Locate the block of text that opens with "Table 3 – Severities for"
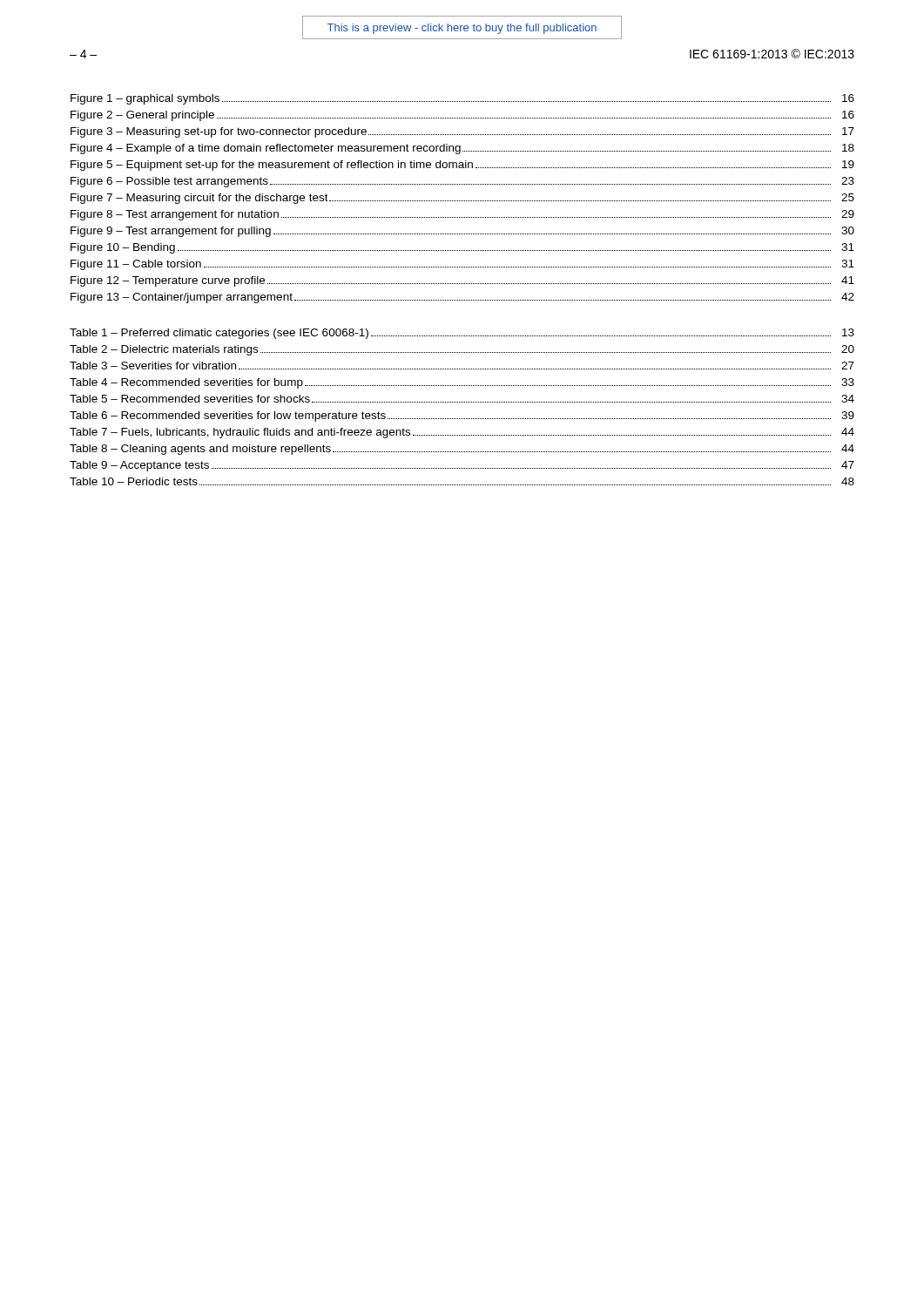Screen dimensions: 1307x924 (x=462, y=366)
